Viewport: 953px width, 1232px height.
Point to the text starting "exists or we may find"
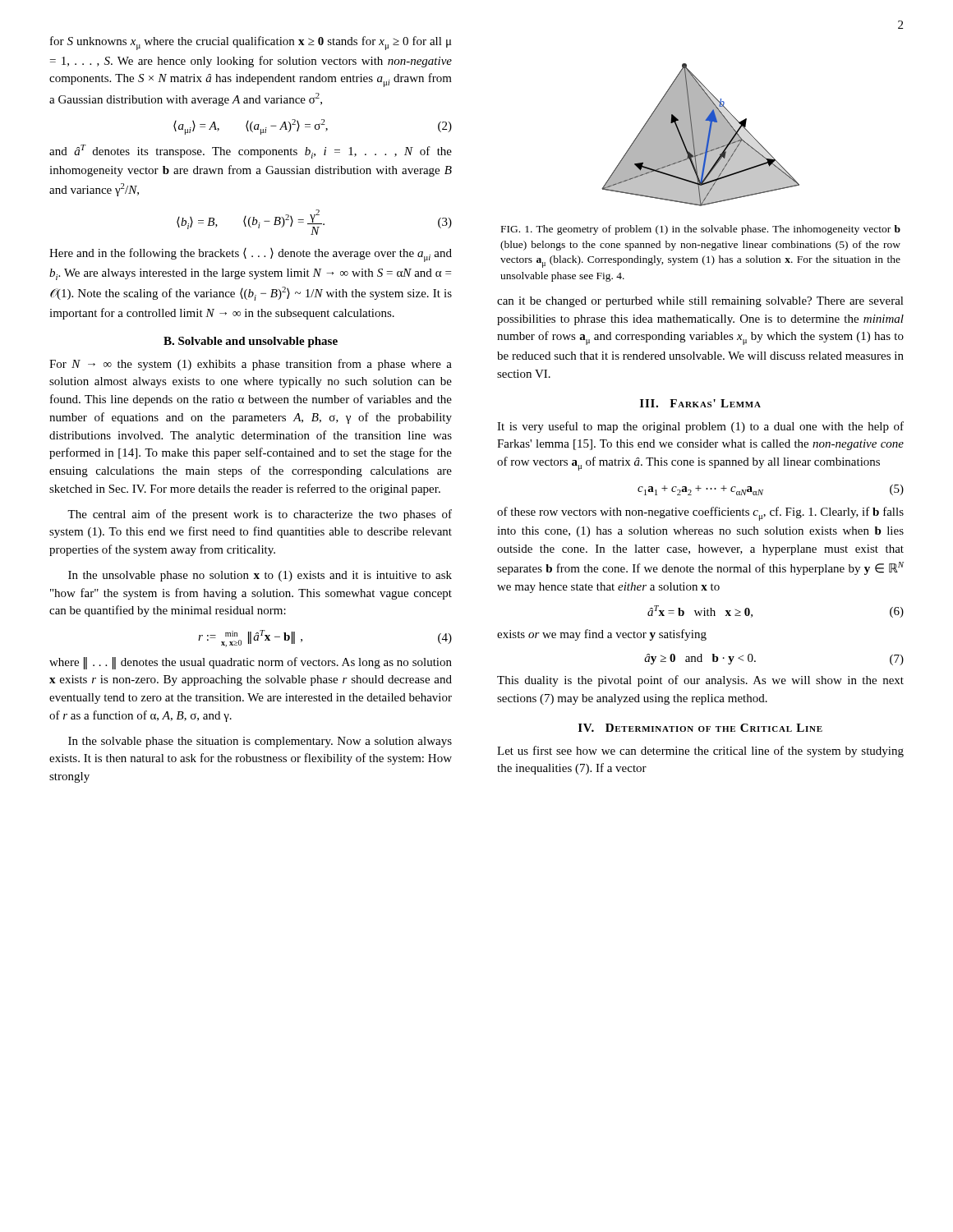tap(700, 635)
